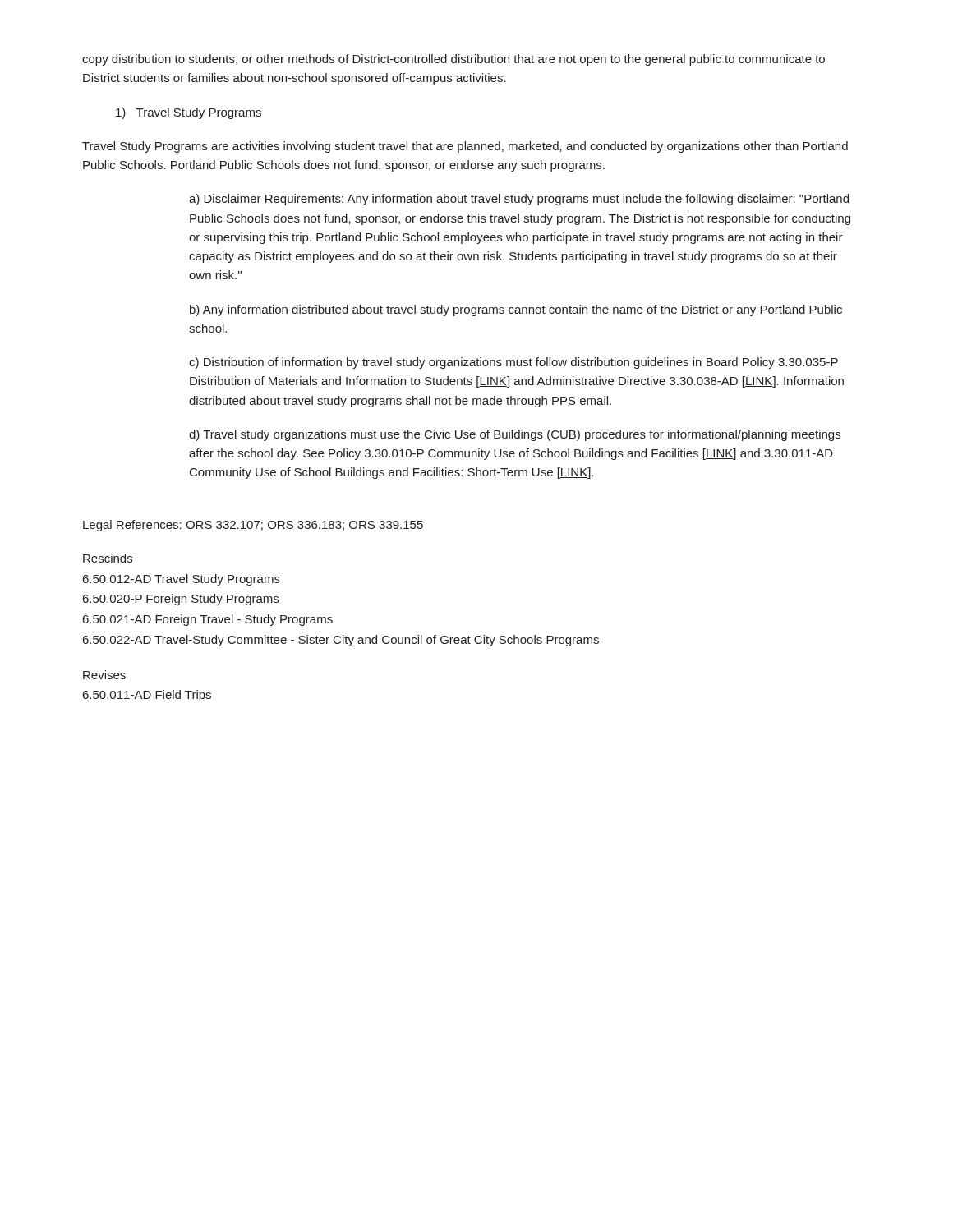This screenshot has height=1232, width=953.
Task: Click on the text block containing "Rescinds 6.50.012-AD Travel Study Programs 6.50.020-P Foreign"
Action: pyautogui.click(x=108, y=558)
